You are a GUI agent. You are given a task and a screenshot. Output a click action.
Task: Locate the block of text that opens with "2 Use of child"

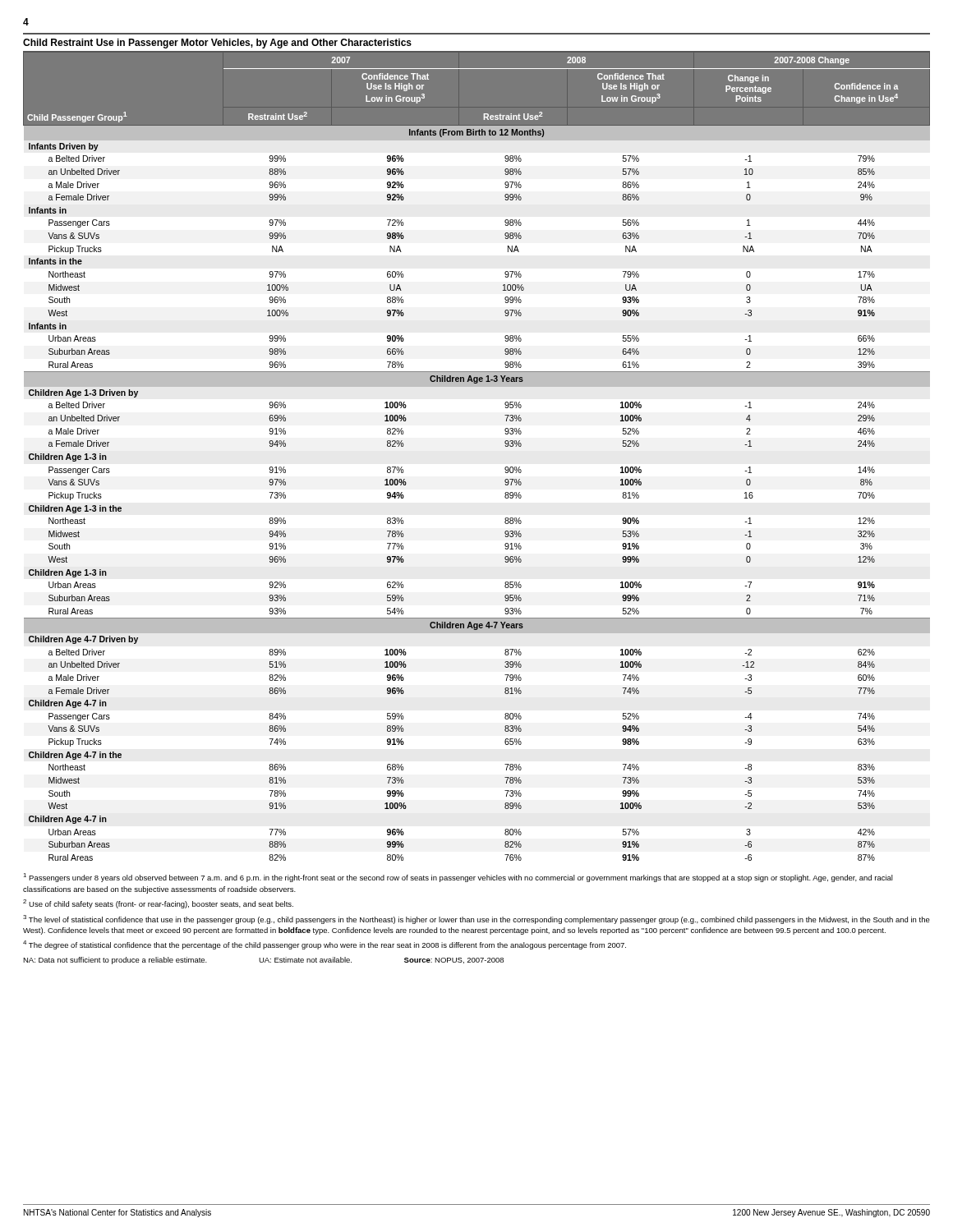[158, 903]
